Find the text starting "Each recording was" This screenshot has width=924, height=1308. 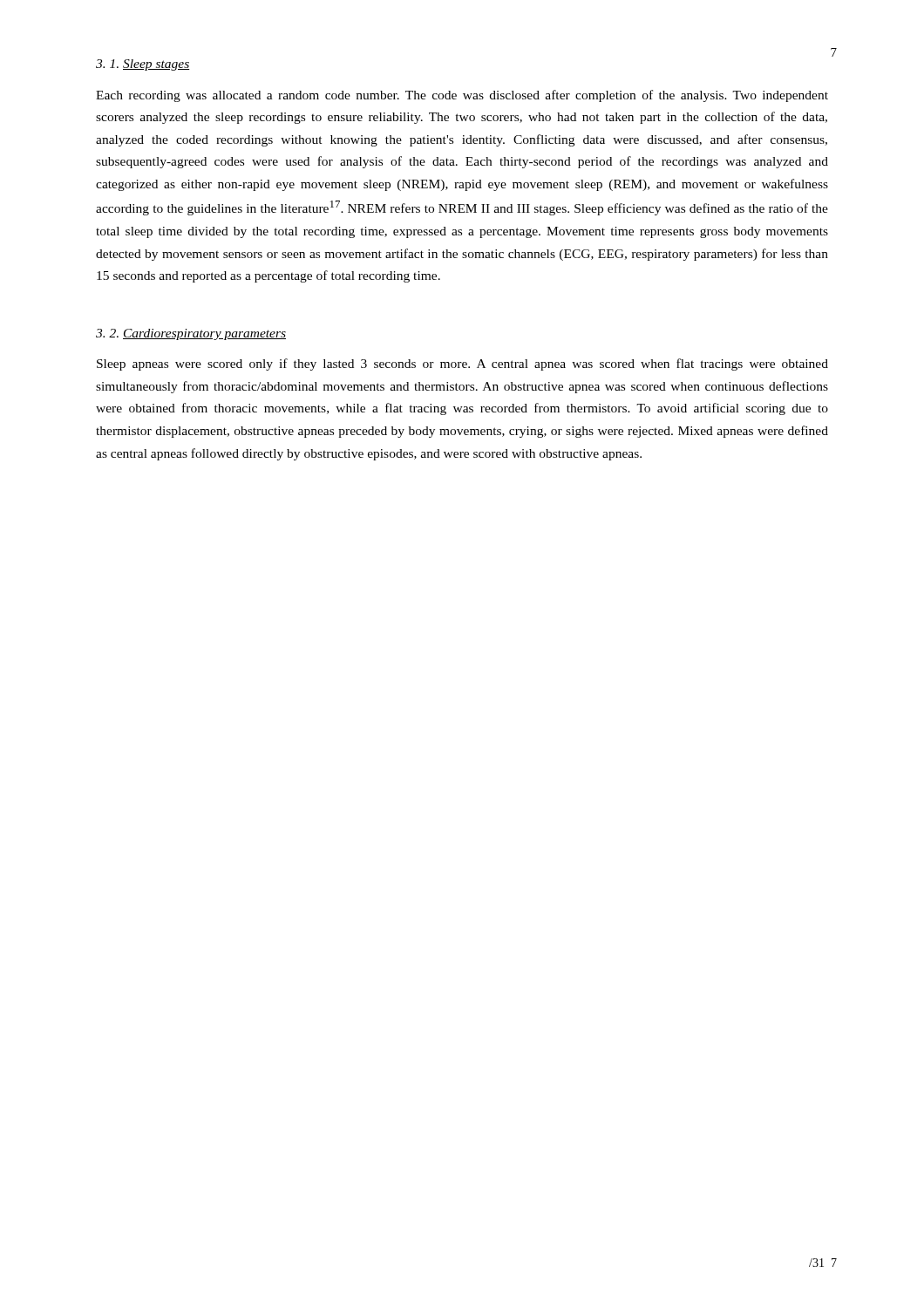(462, 185)
